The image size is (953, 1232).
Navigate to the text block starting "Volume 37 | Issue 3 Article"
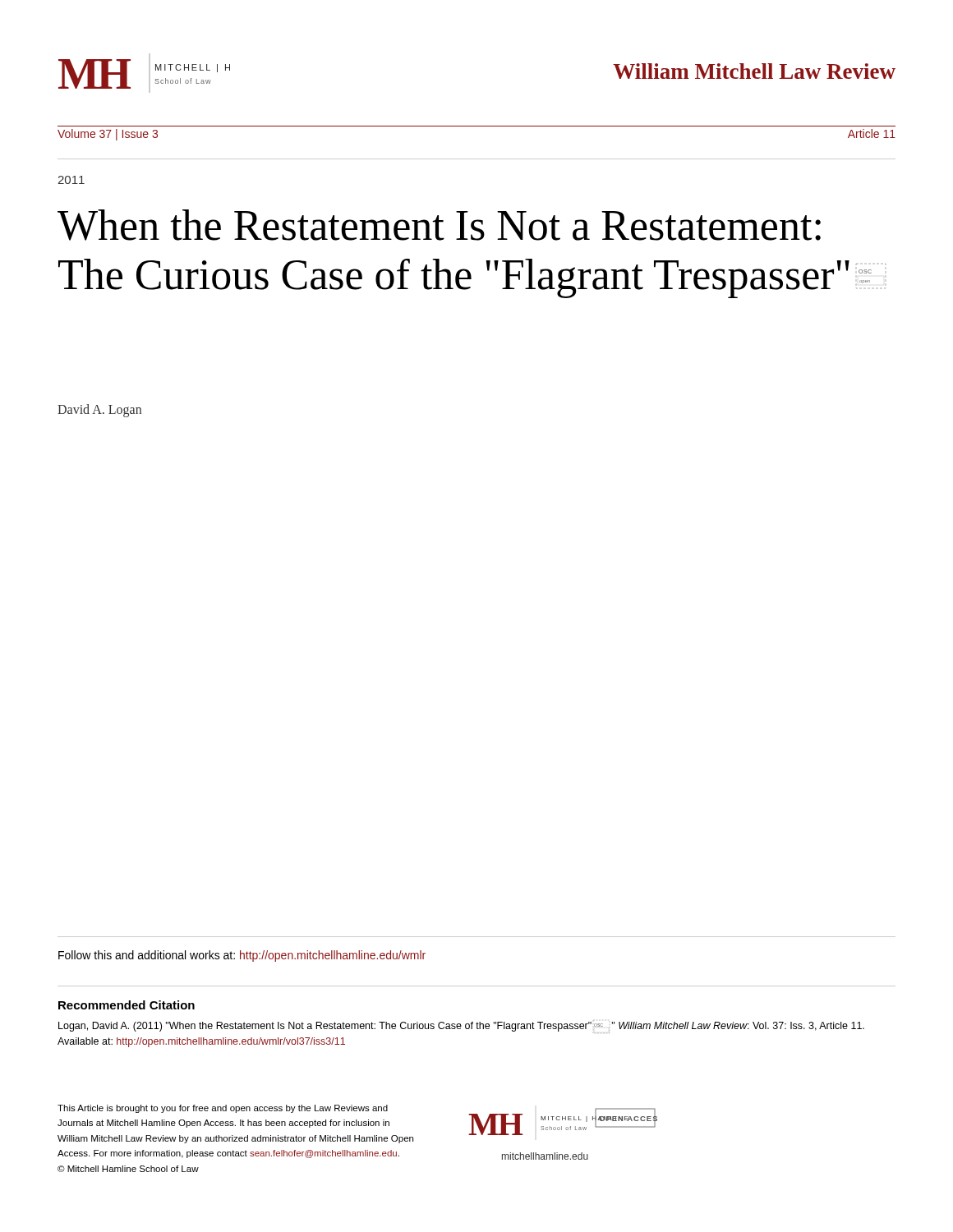click(476, 134)
